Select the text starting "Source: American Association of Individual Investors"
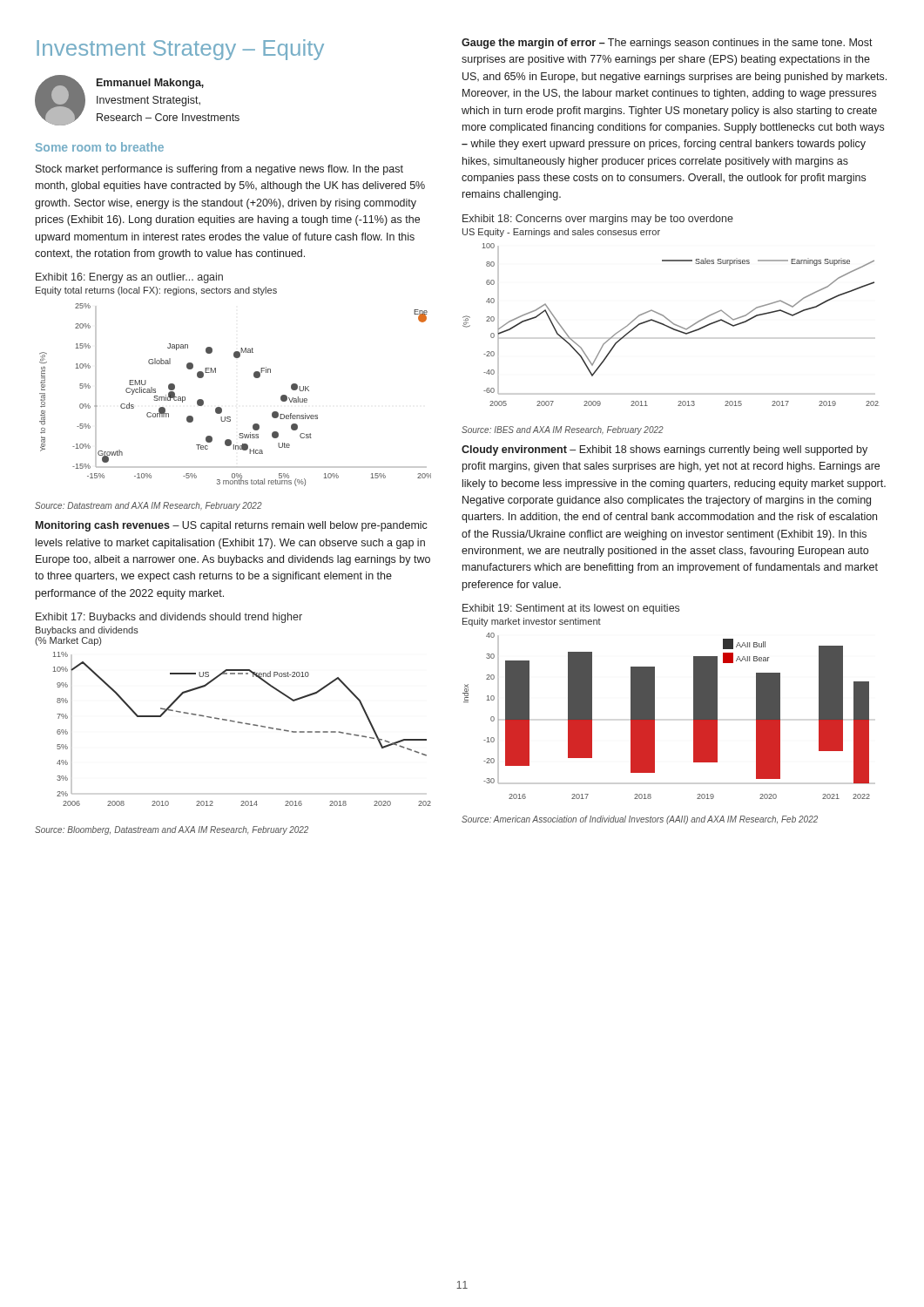 [x=675, y=820]
